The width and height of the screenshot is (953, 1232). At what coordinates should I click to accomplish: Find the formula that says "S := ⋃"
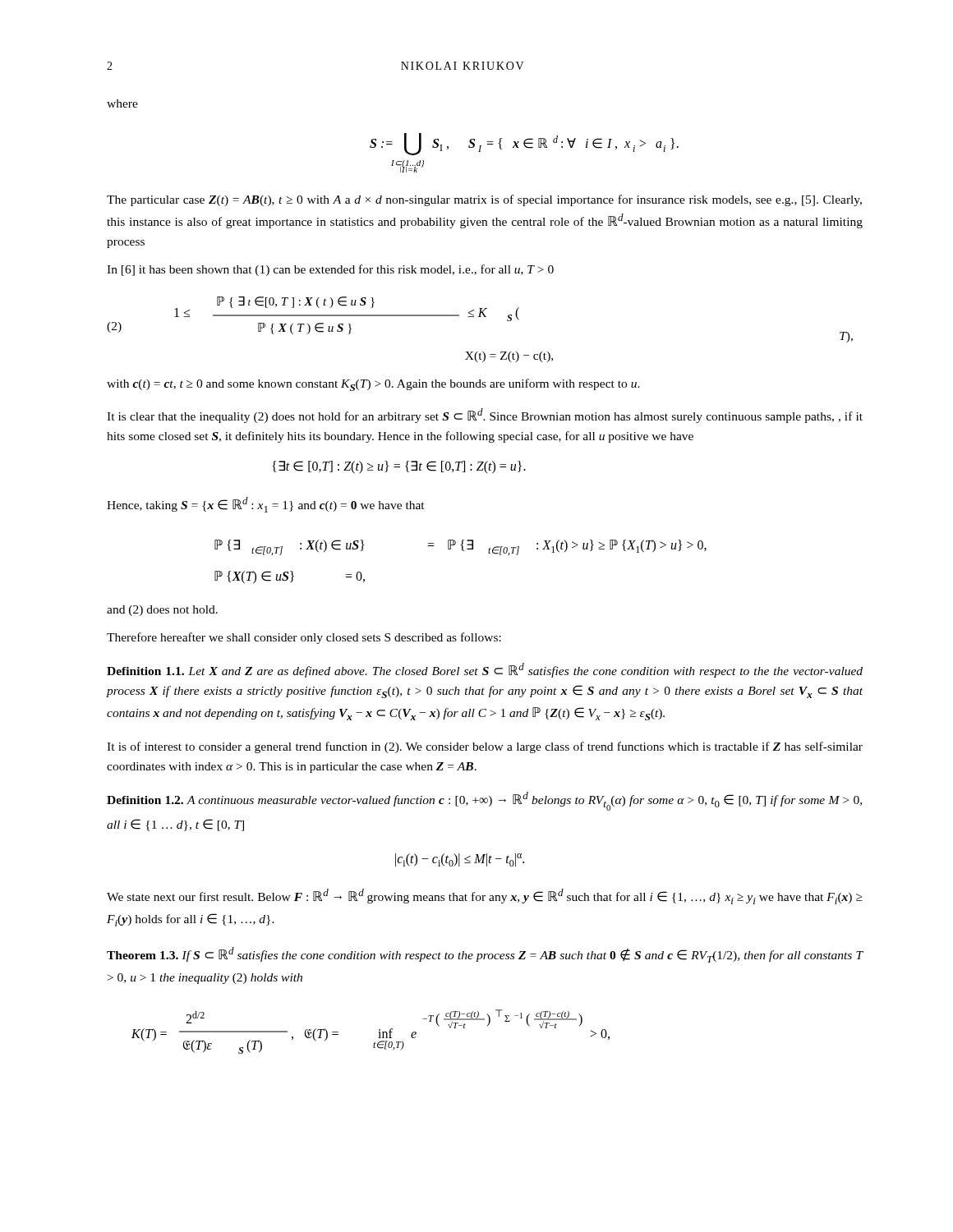click(x=485, y=148)
